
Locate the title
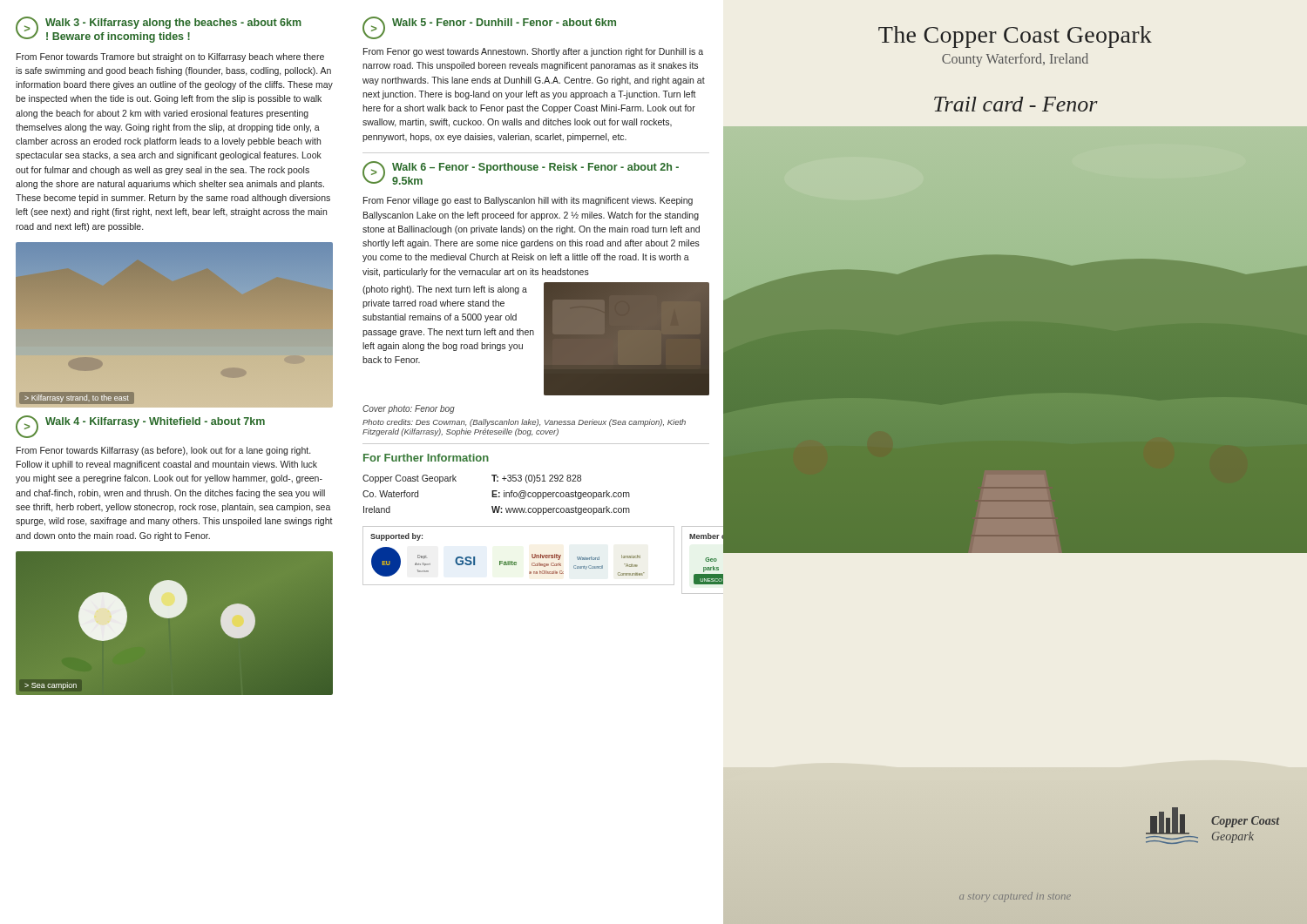coord(1015,43)
